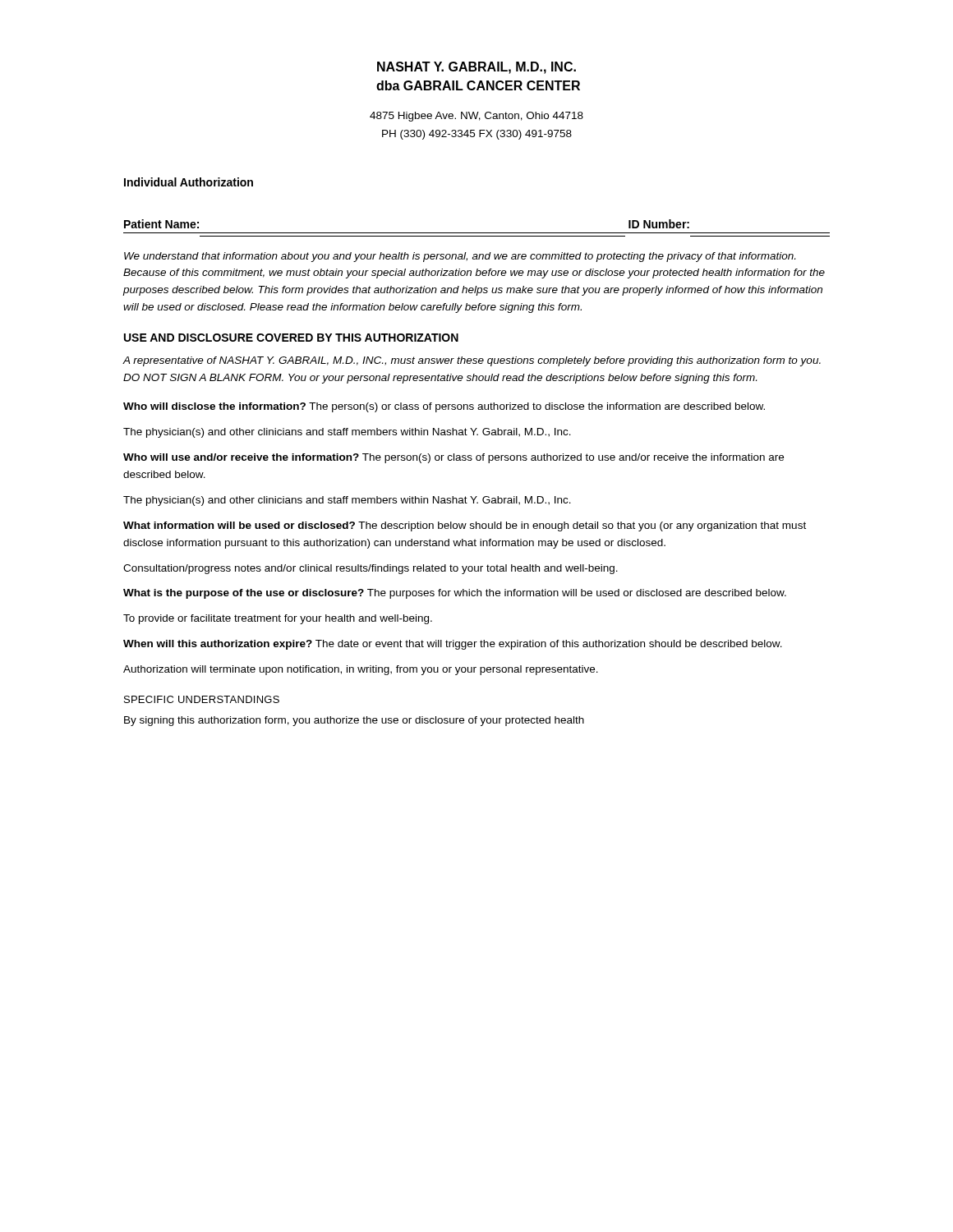Point to the block beginning "Who will use"
This screenshot has width=953, height=1232.
pos(454,466)
